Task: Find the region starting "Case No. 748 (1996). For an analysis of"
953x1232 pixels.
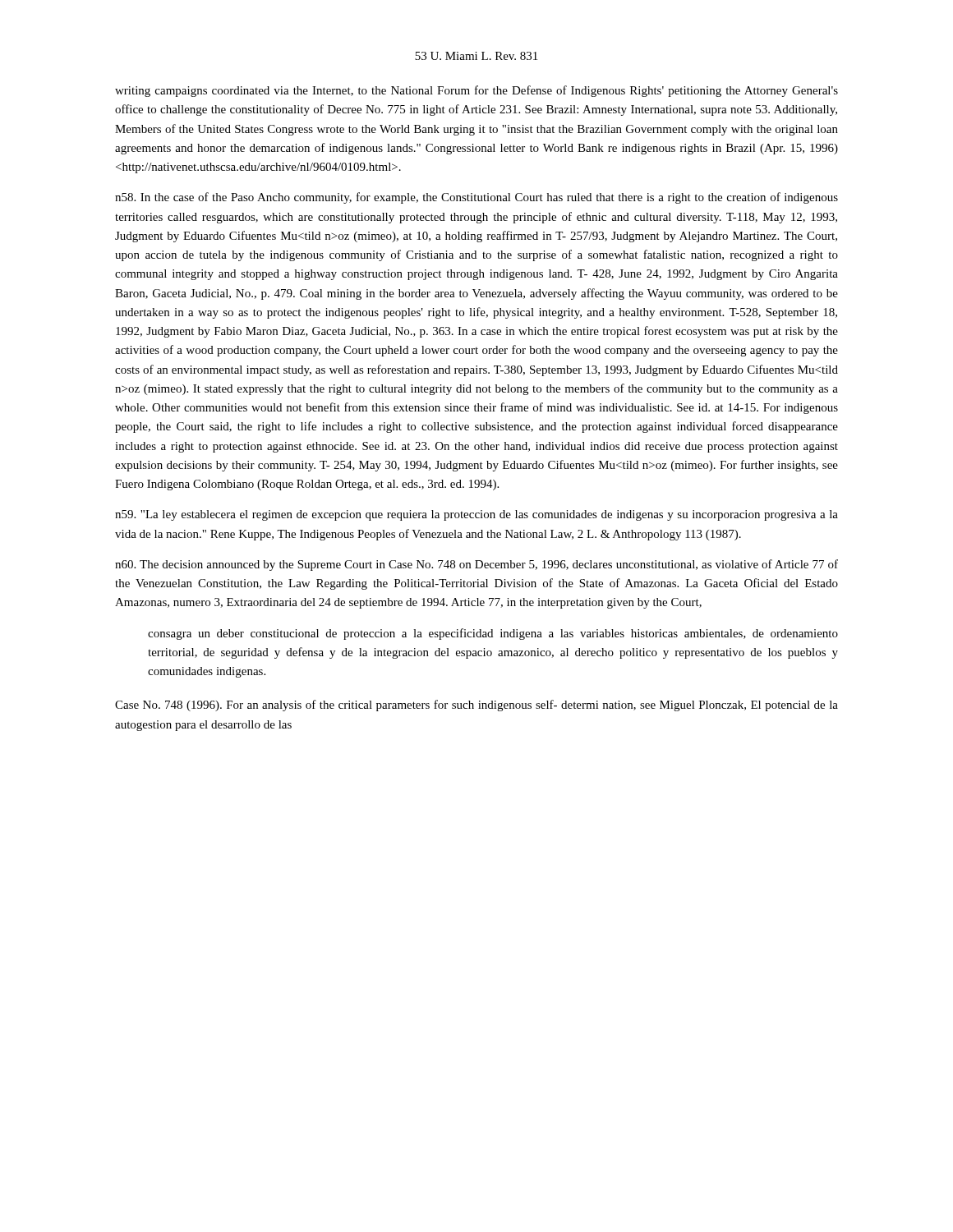Action: pos(476,714)
